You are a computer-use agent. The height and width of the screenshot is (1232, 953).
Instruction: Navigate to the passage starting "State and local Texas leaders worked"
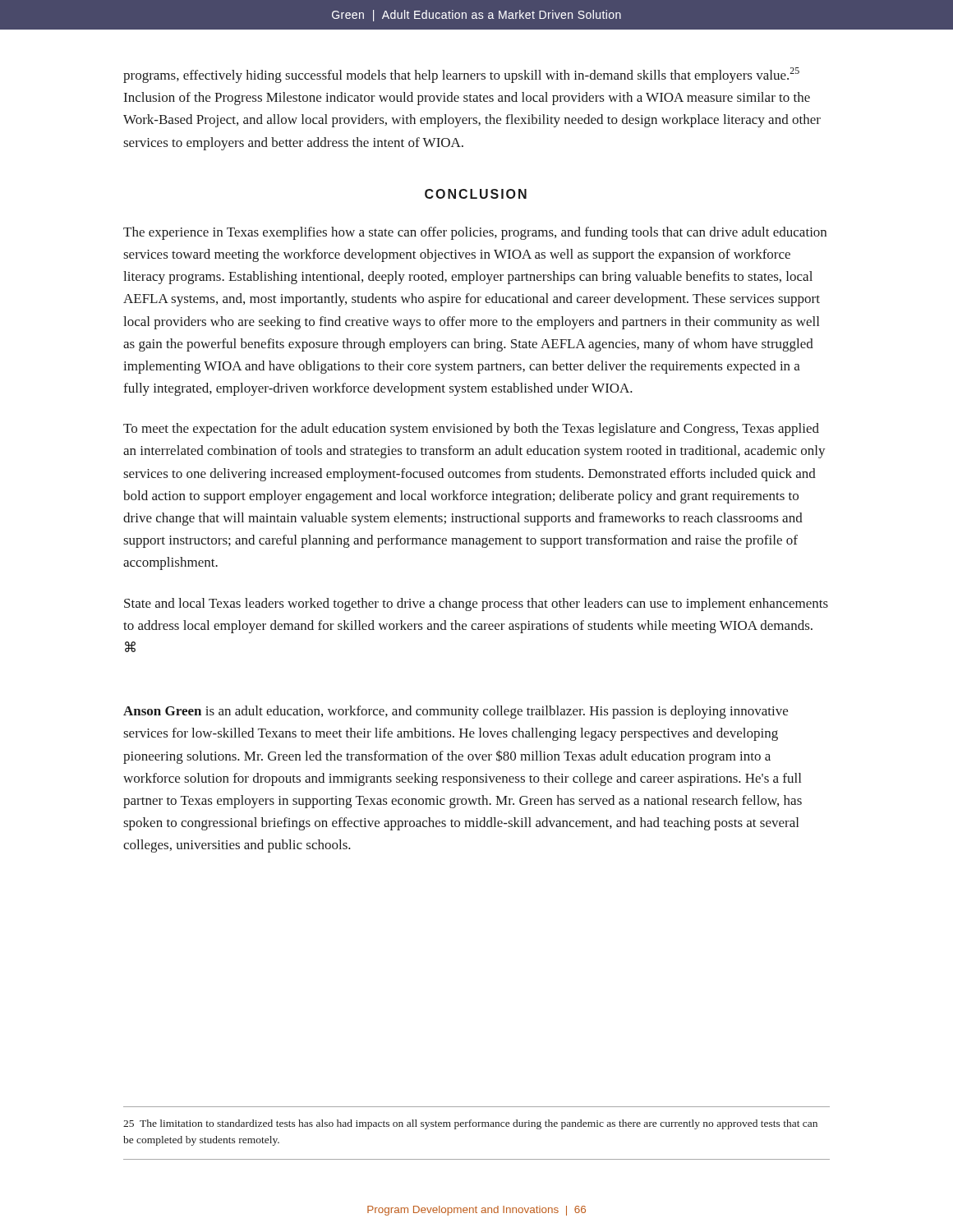(x=476, y=625)
